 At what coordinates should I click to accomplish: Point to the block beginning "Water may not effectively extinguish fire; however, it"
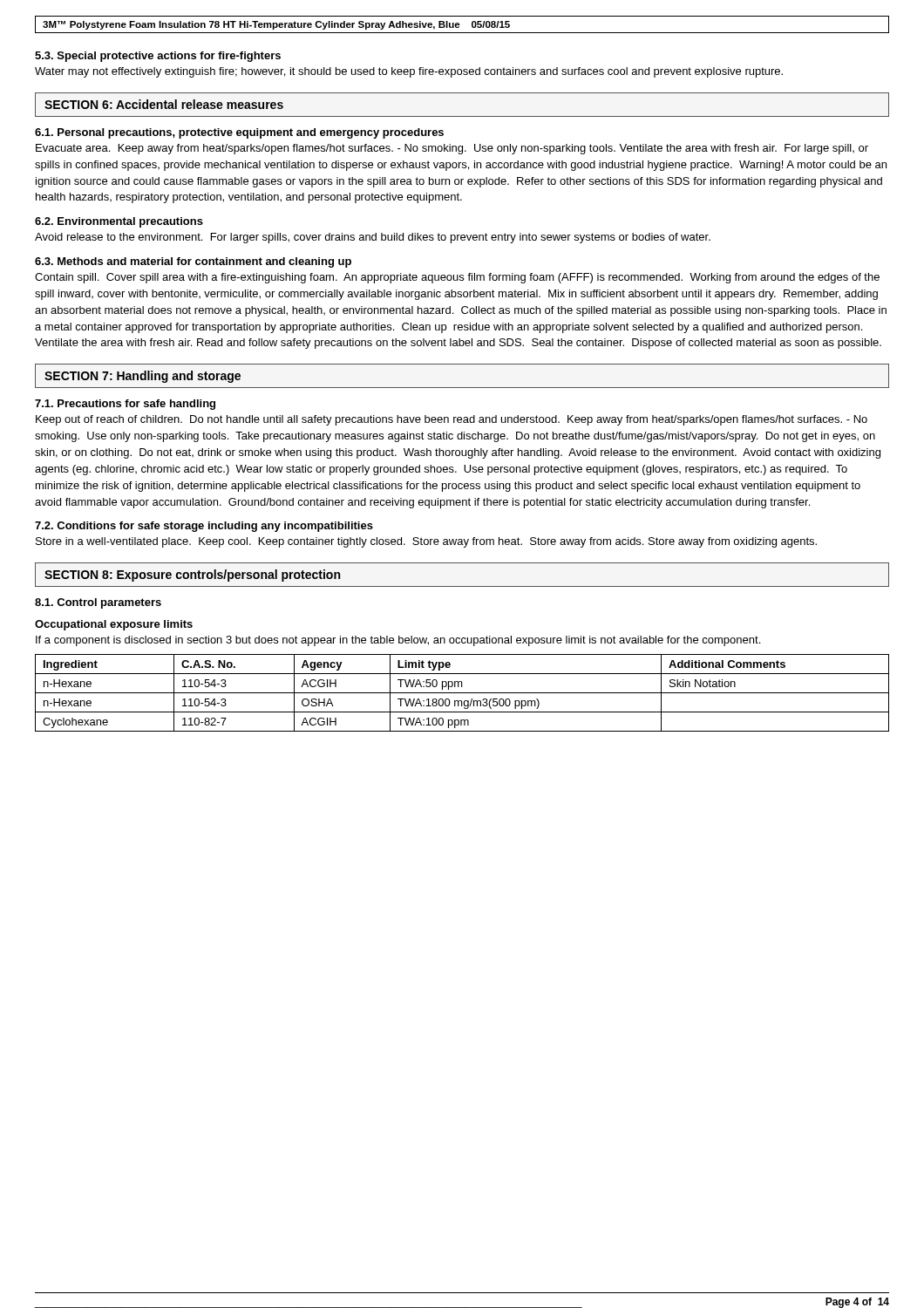[409, 71]
